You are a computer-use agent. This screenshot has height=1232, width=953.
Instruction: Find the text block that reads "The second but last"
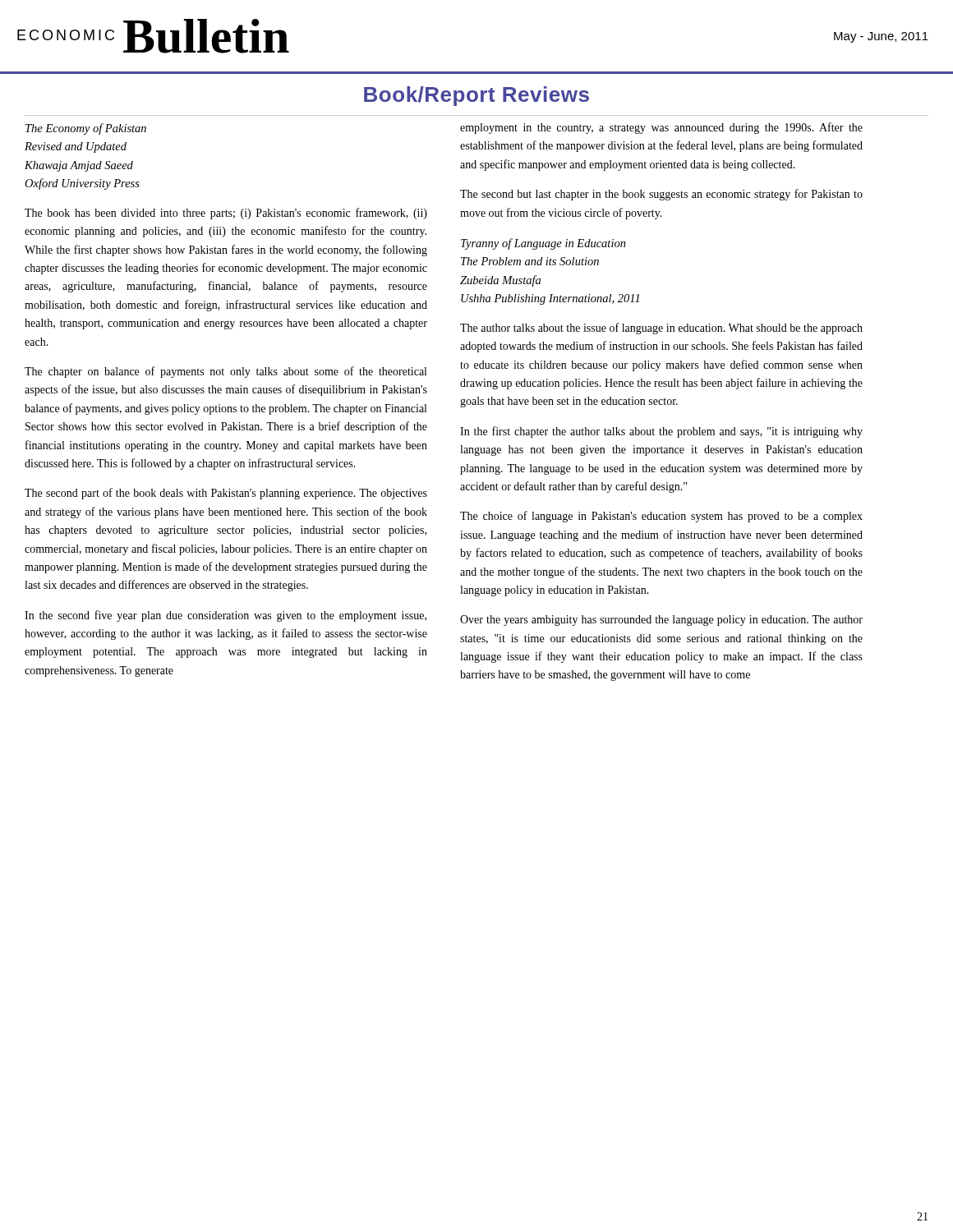661,204
